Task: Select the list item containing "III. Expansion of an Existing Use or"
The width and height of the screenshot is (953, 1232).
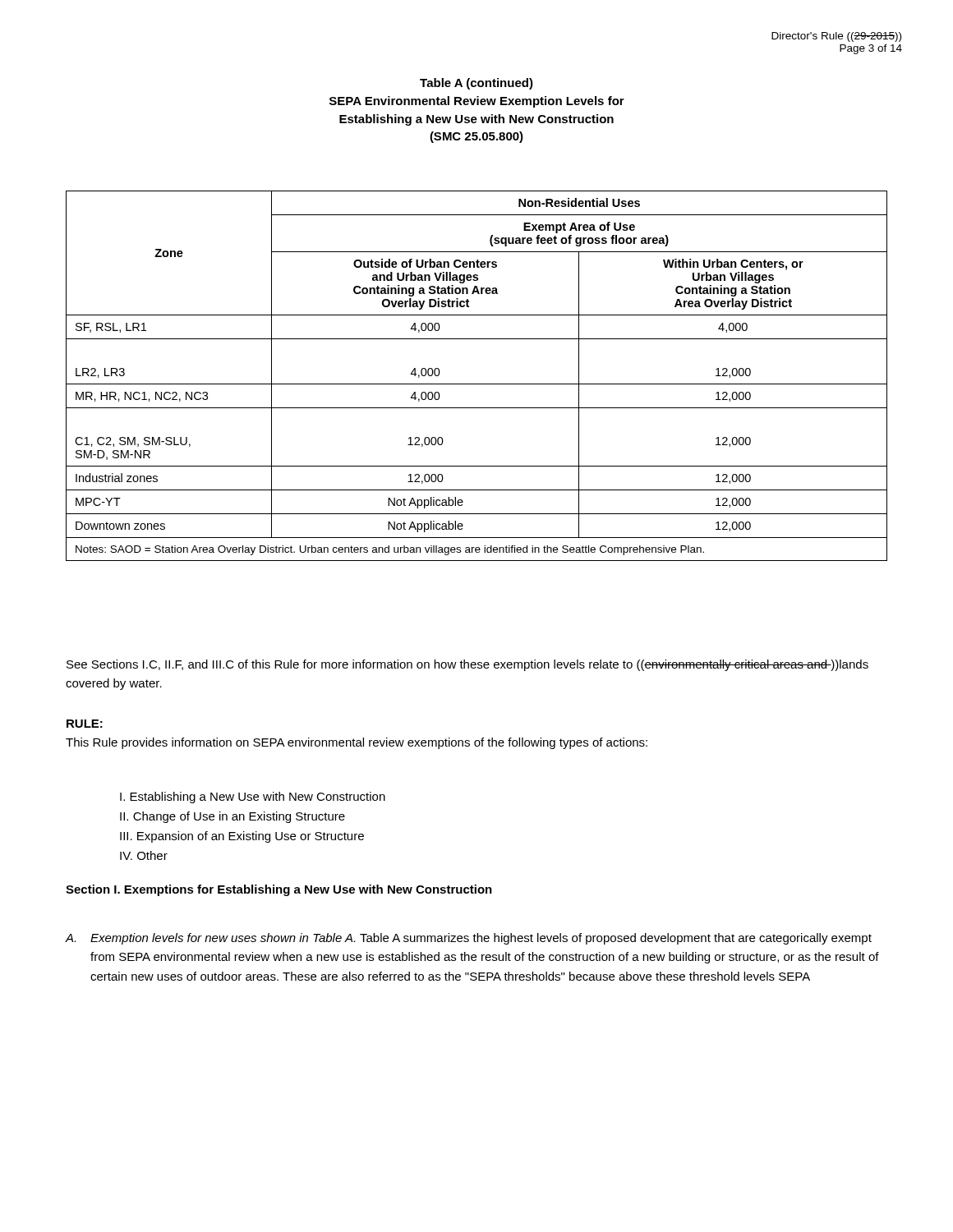Action: [x=242, y=836]
